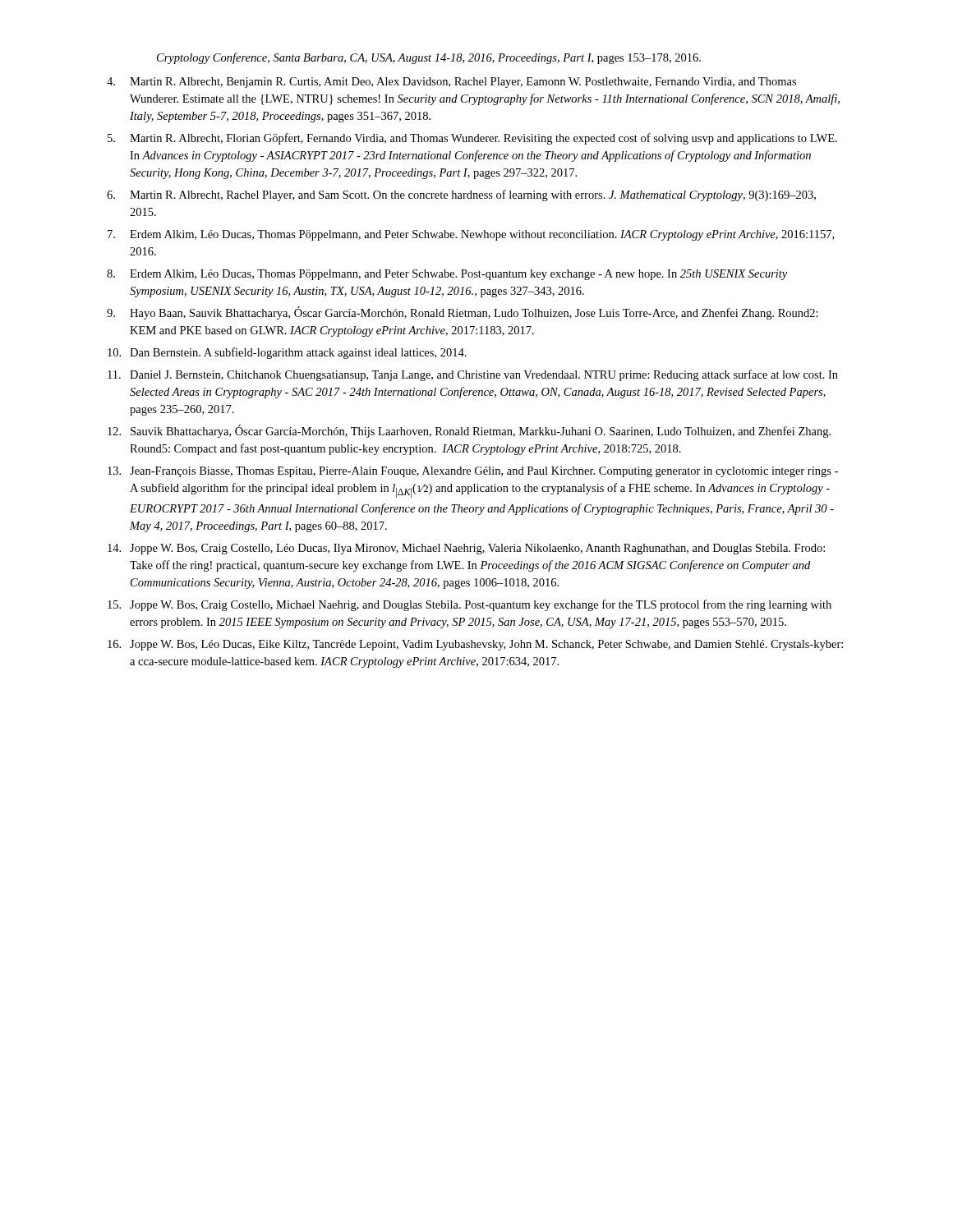Click the passage that begins "12. Sauvik Bhattacharya, Óscar García-Morchón, Thijs Laarhoven, Ronald"
The image size is (953, 1232).
pos(476,441)
